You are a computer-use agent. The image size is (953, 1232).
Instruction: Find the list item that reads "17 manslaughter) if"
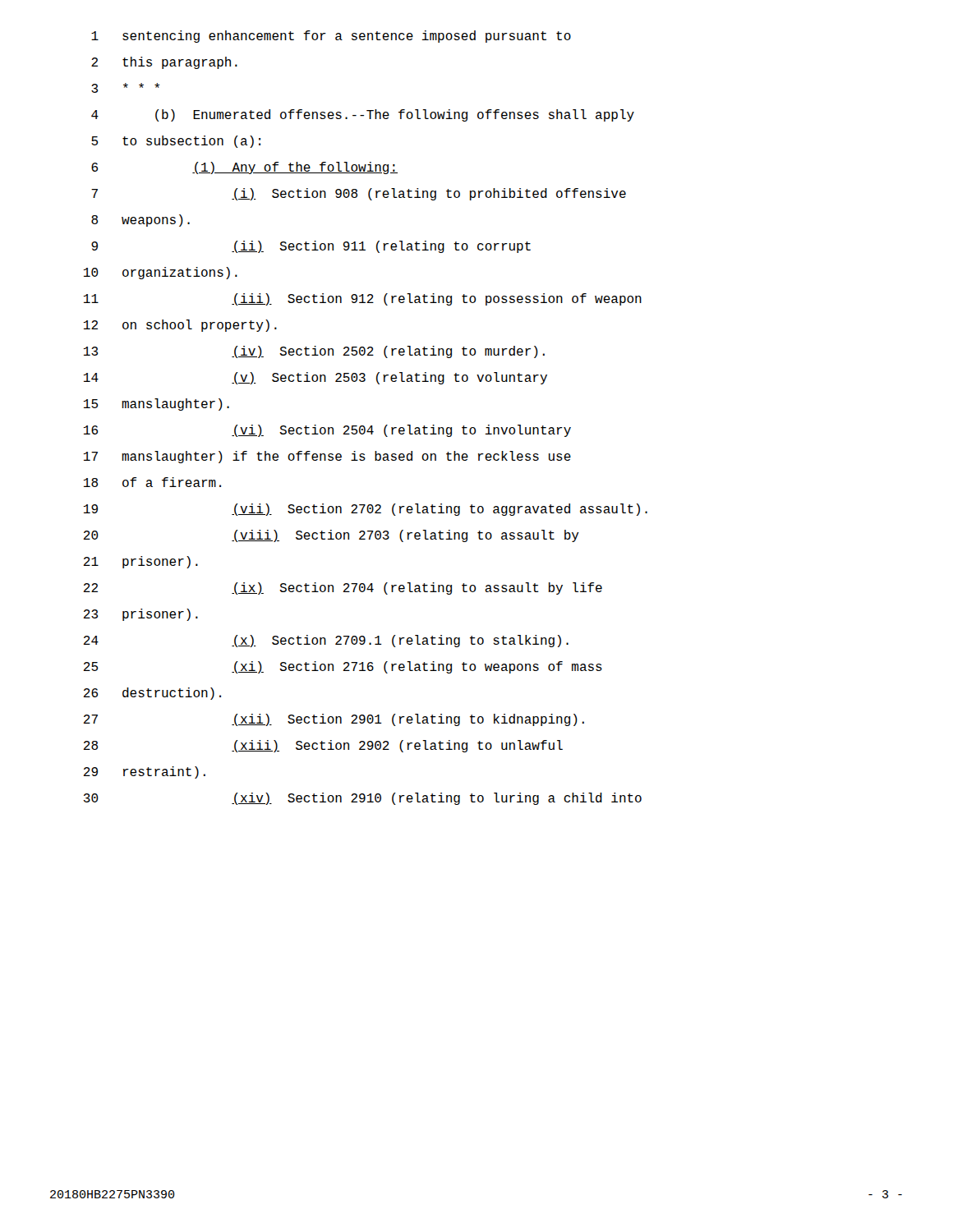476,457
